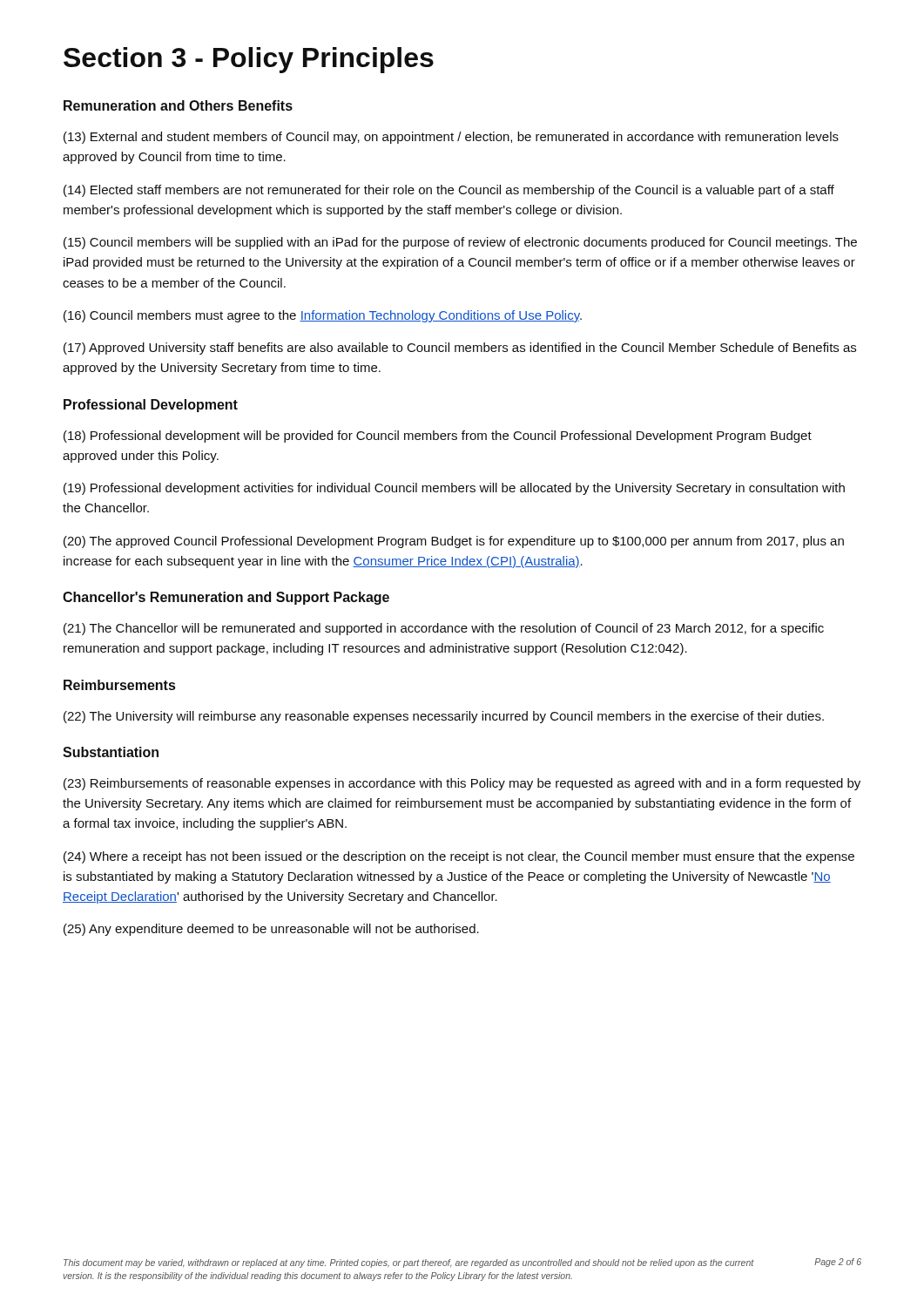Find the text block starting "(20) The approved Council"
Image resolution: width=924 pixels, height=1307 pixels.
pyautogui.click(x=462, y=551)
